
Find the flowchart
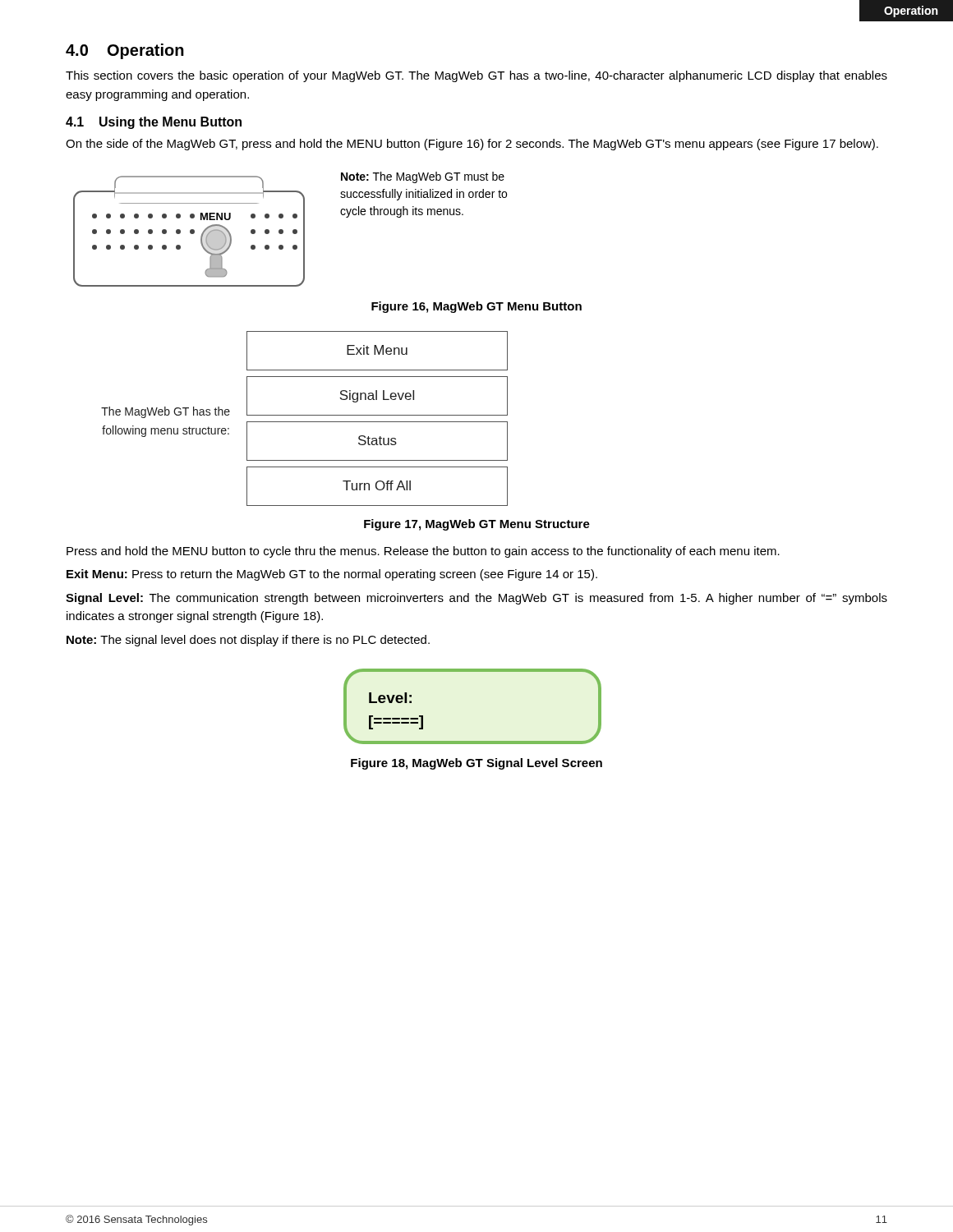(476, 421)
